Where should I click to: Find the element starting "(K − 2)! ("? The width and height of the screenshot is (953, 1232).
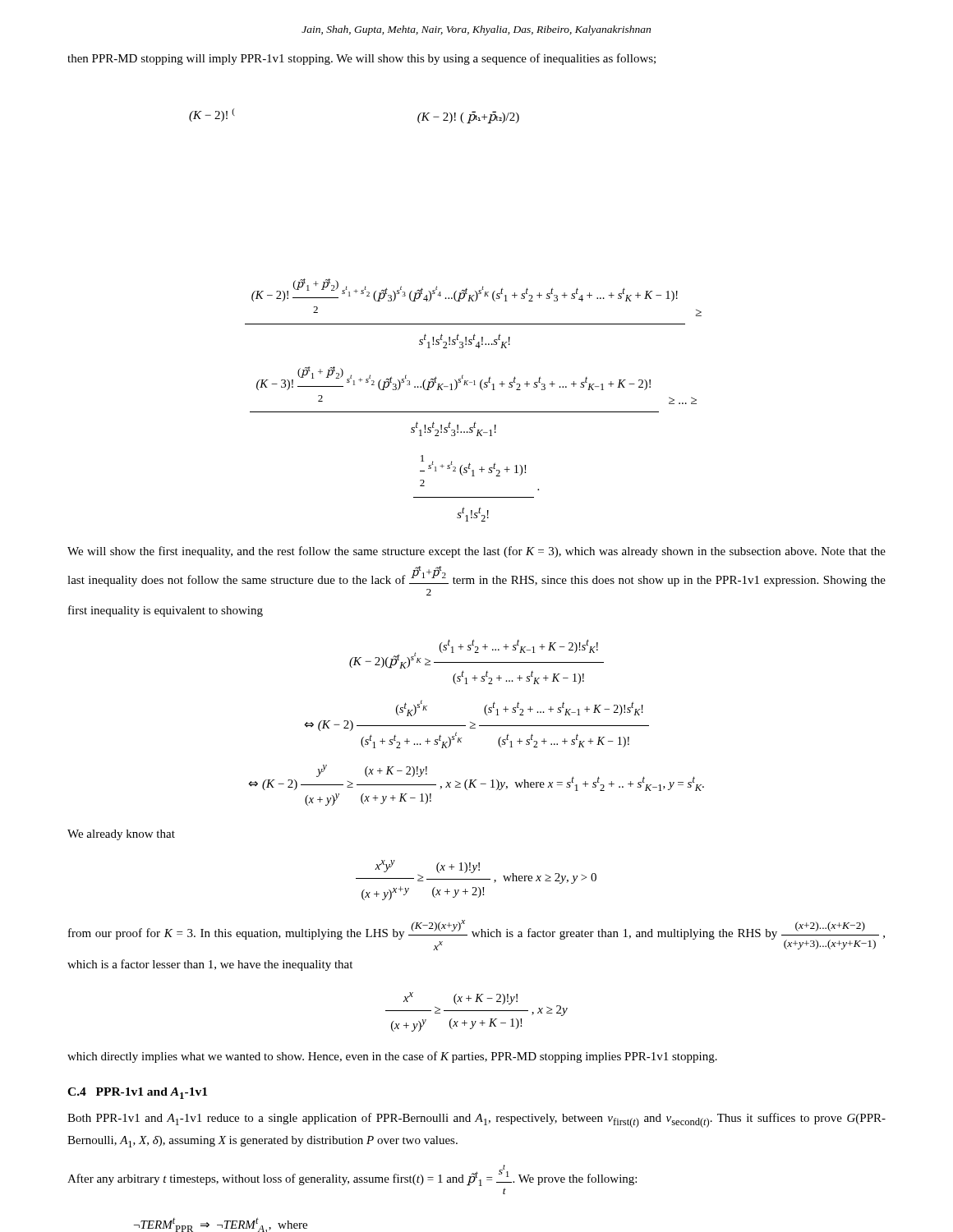pyautogui.click(x=476, y=305)
